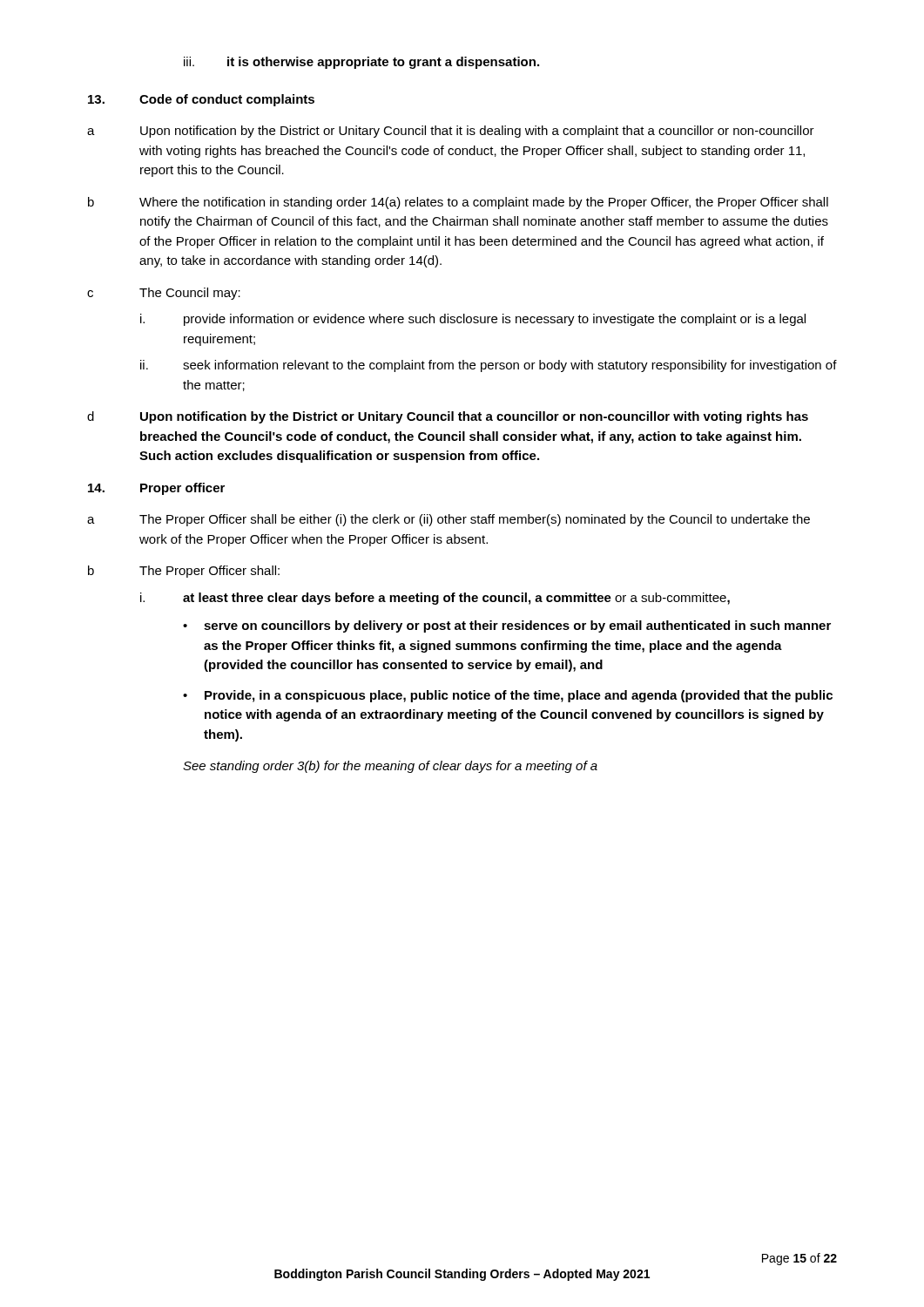Navigate to the passage starting "• serve on councillors by delivery or"
This screenshot has width=924, height=1307.
tap(510, 645)
